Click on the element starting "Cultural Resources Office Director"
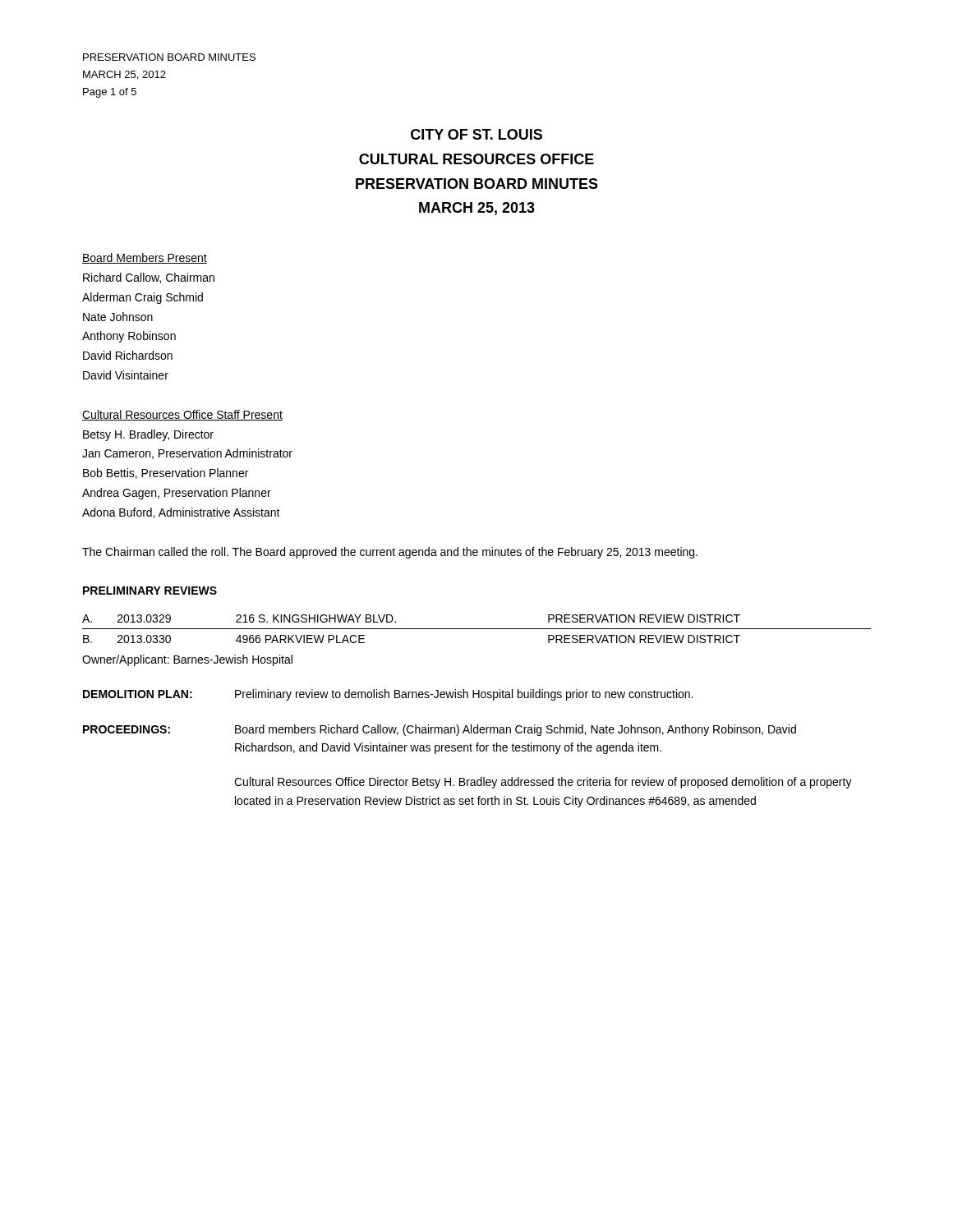This screenshot has width=953, height=1232. pyautogui.click(x=543, y=791)
